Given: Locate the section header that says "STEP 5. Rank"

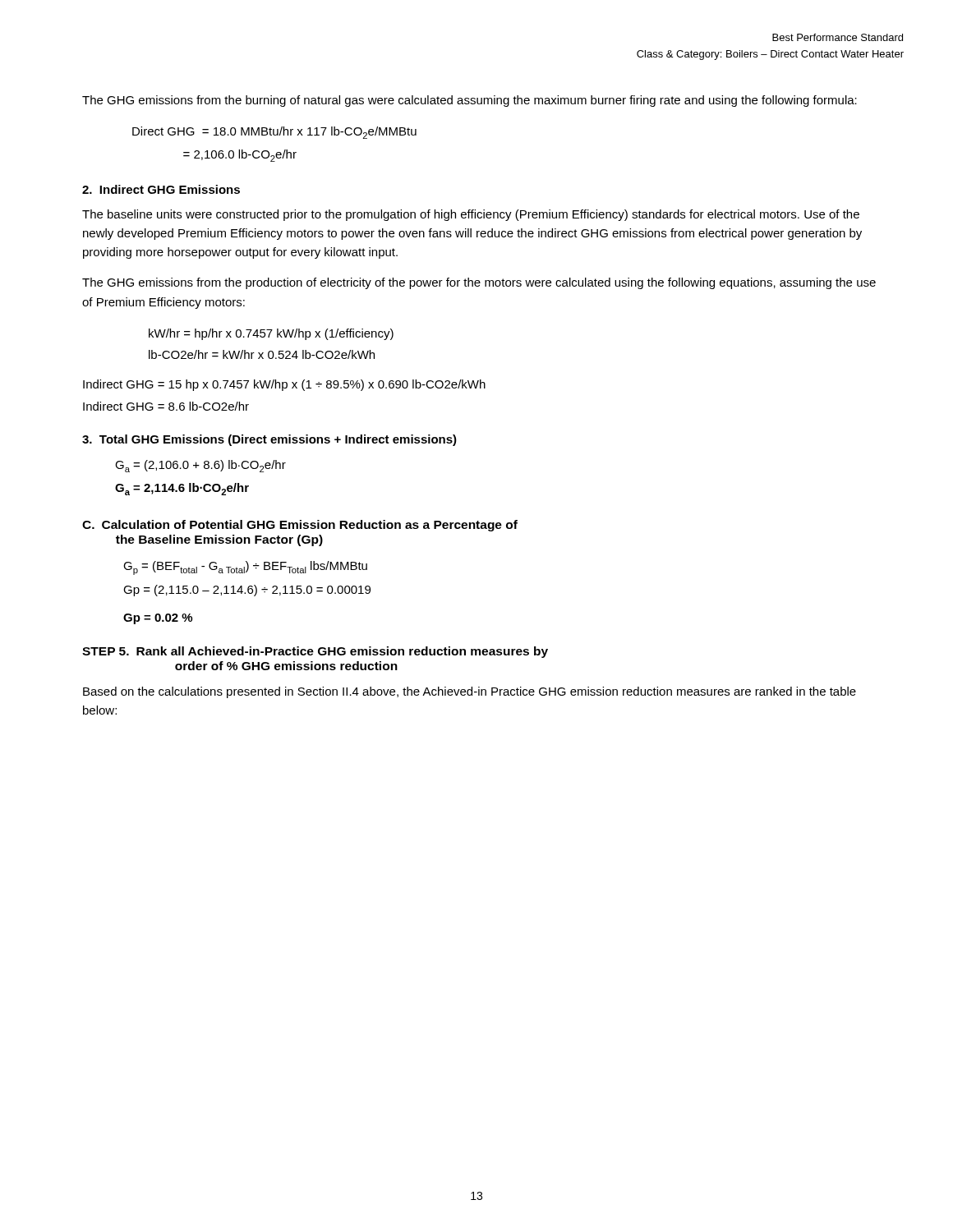Looking at the screenshot, I should (x=315, y=659).
